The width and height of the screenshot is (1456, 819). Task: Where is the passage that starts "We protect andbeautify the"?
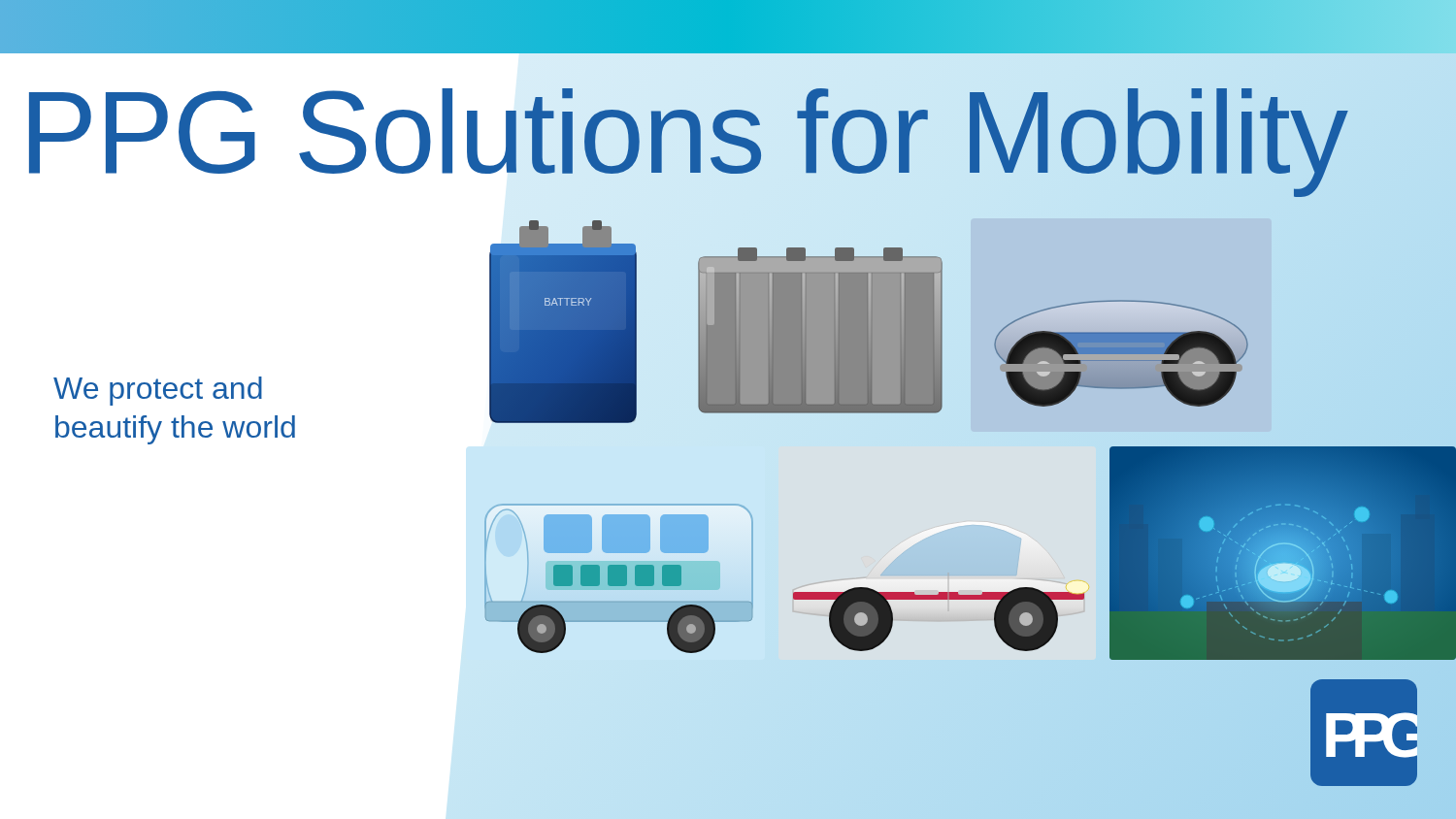[x=218, y=408]
